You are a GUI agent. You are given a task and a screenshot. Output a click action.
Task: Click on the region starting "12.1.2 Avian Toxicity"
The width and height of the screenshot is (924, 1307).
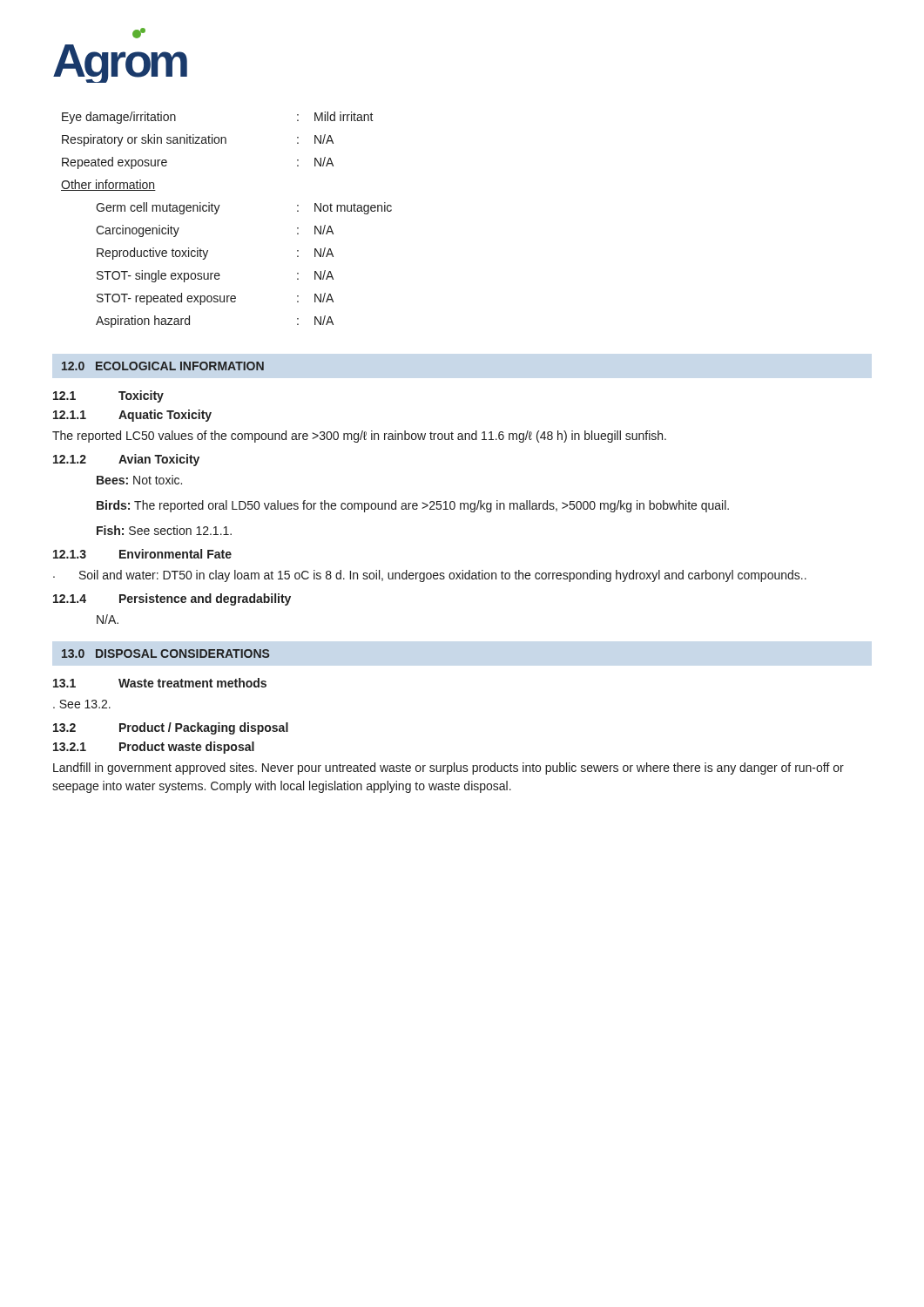(126, 459)
